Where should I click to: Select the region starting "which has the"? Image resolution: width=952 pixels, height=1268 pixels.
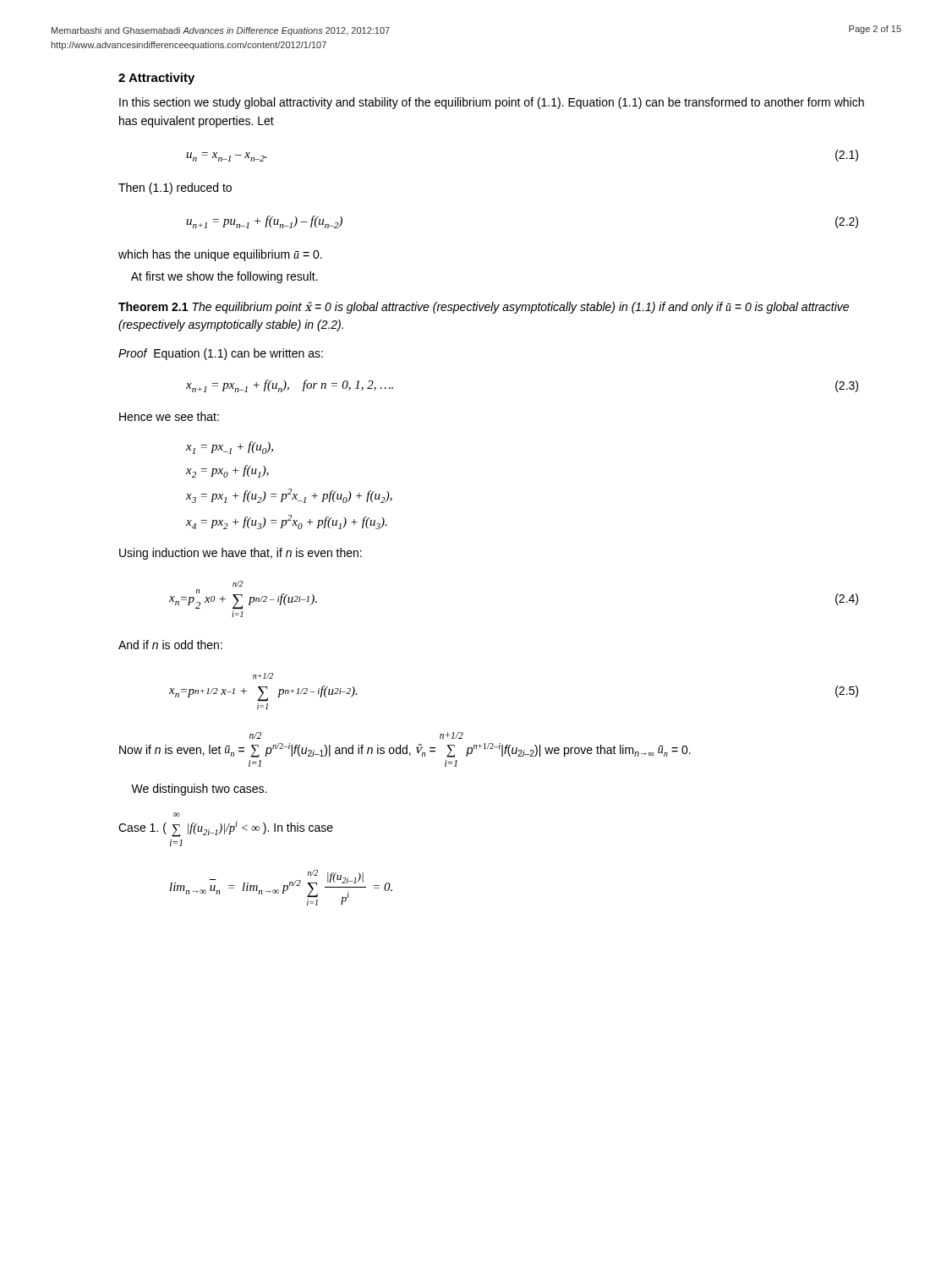click(220, 255)
